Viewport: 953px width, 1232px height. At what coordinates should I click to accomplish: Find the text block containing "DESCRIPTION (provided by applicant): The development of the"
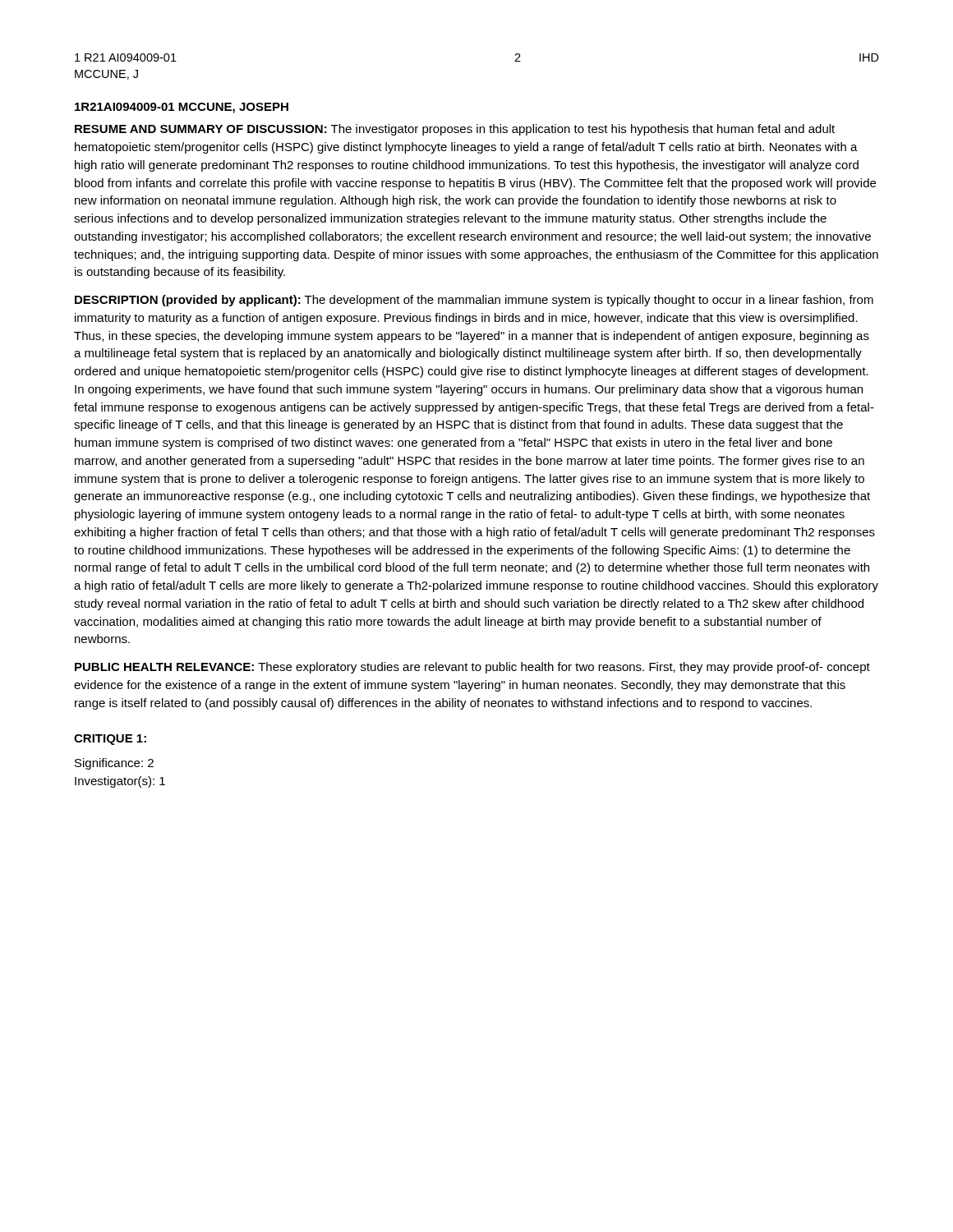click(476, 469)
